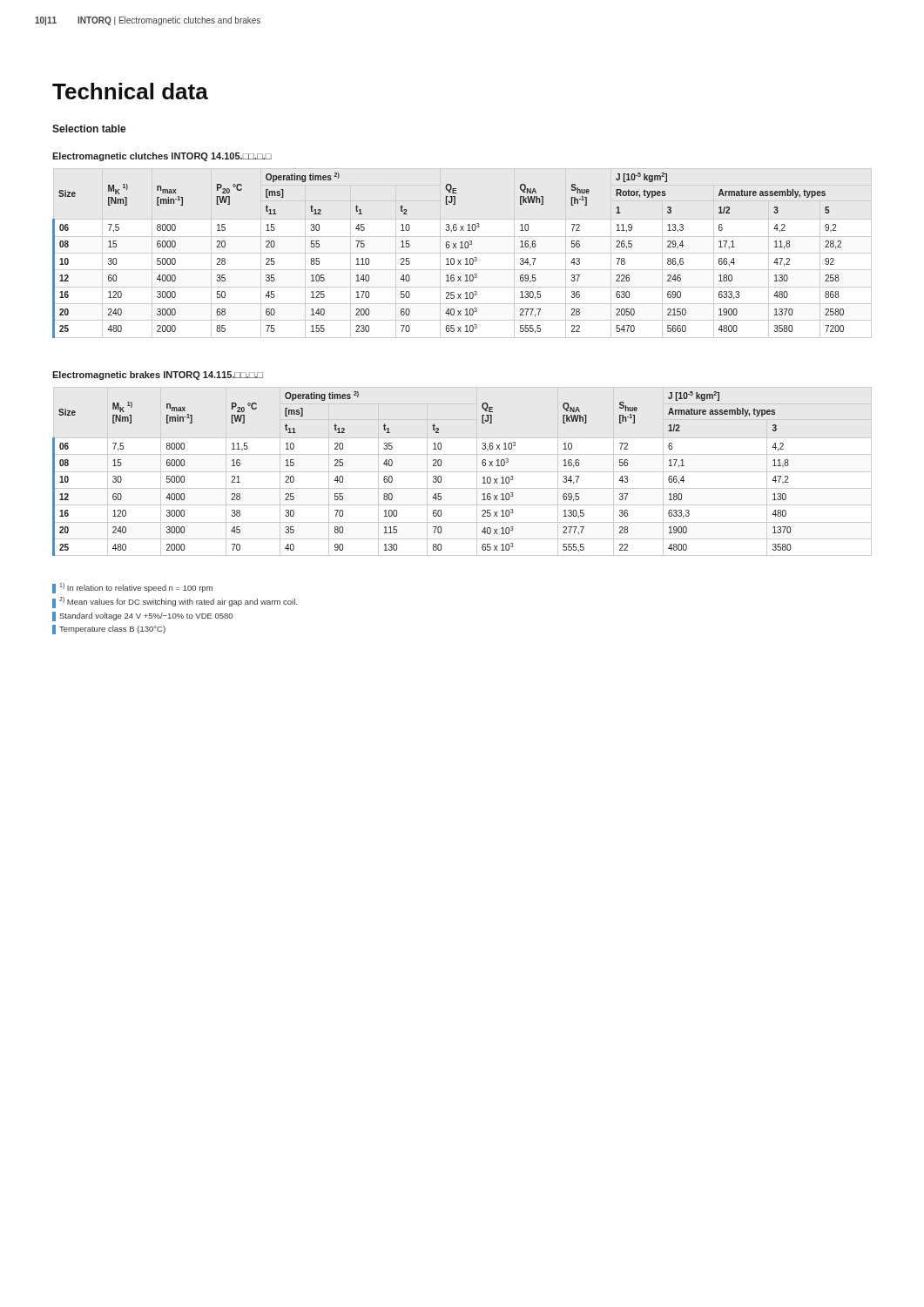
Task: Point to the text starting "Standard voltage 24 V +5%/−10% to VDE"
Action: [143, 616]
